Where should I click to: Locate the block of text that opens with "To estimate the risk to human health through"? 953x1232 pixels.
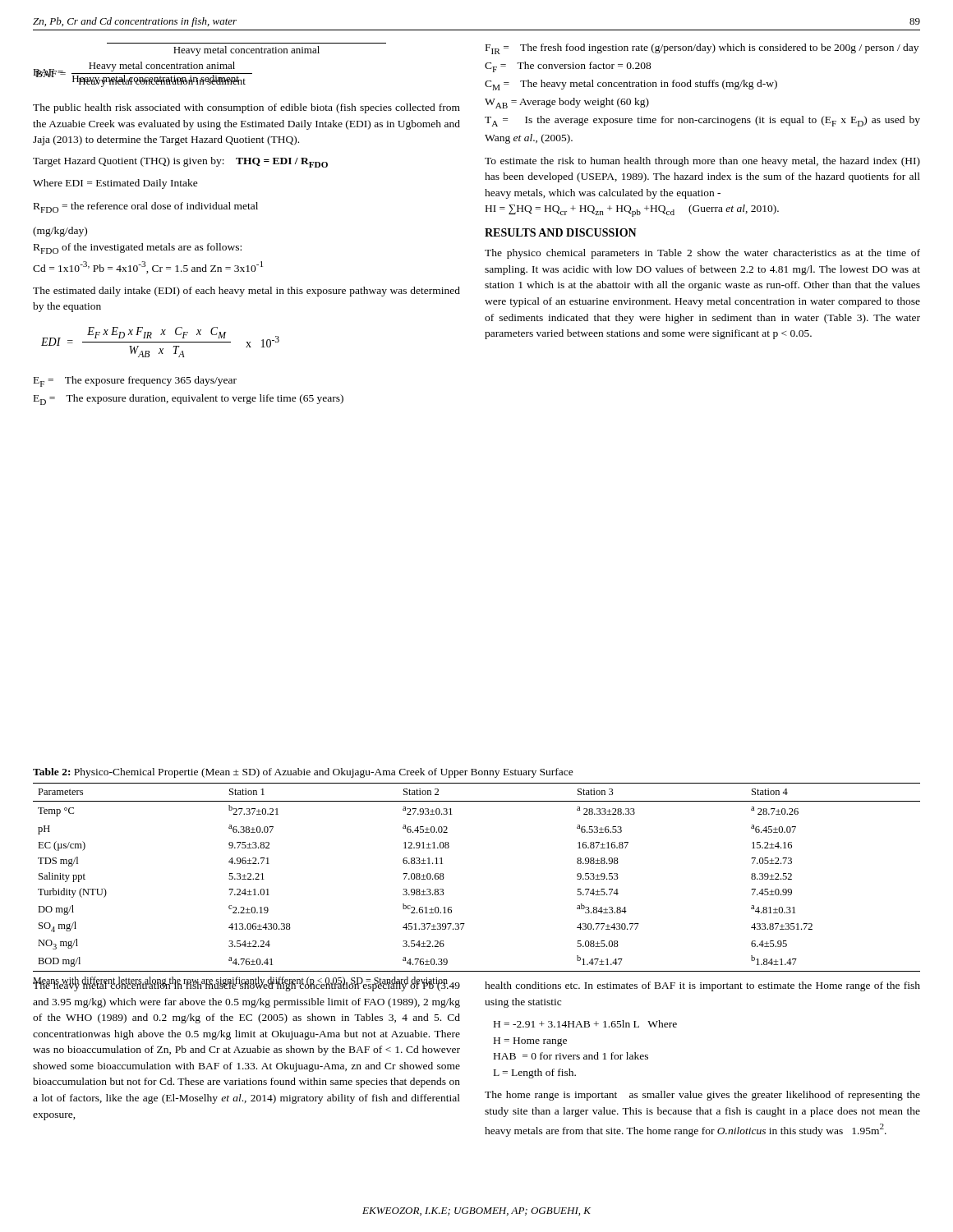[702, 185]
